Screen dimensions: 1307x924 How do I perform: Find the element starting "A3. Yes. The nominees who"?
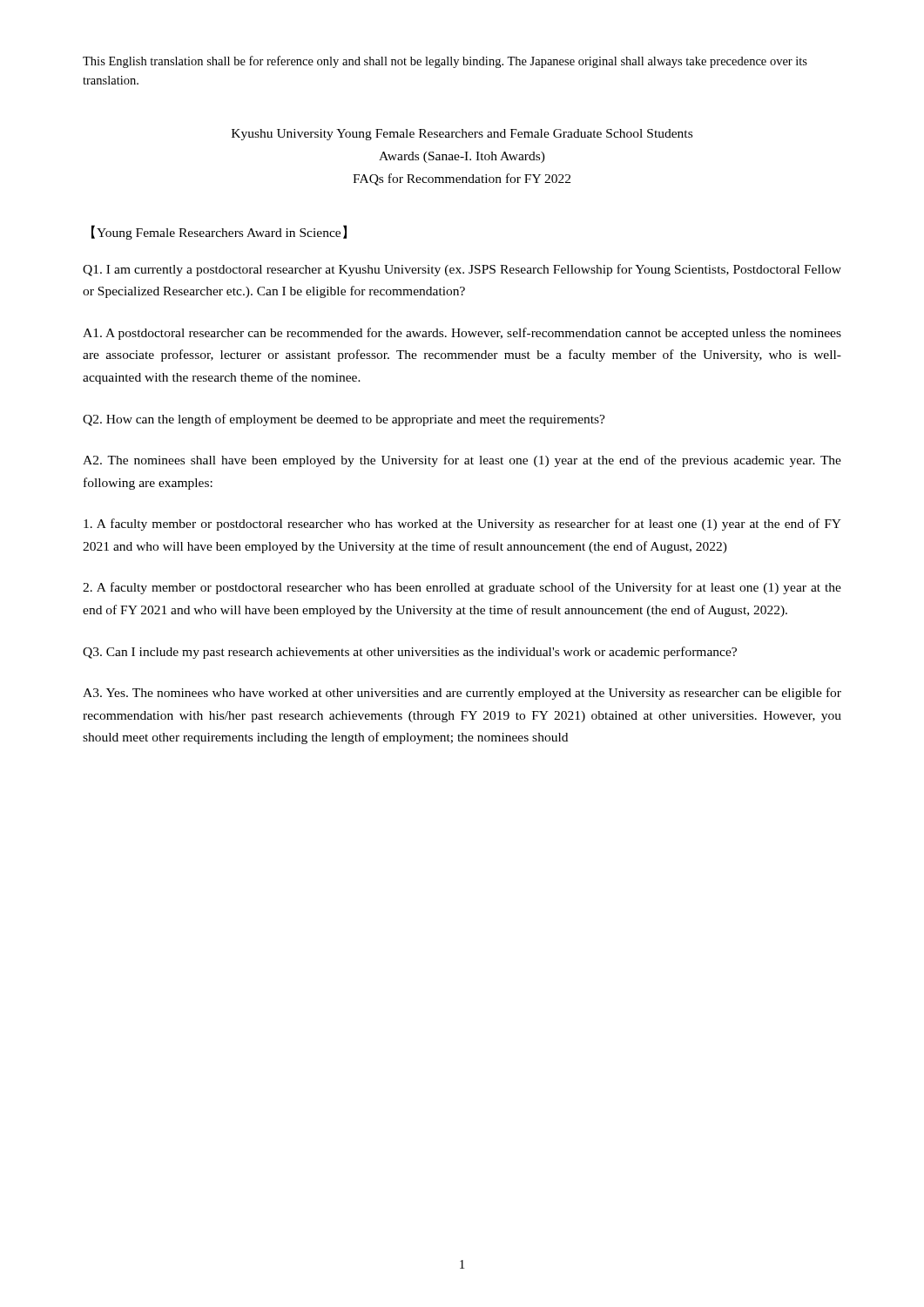pyautogui.click(x=462, y=715)
